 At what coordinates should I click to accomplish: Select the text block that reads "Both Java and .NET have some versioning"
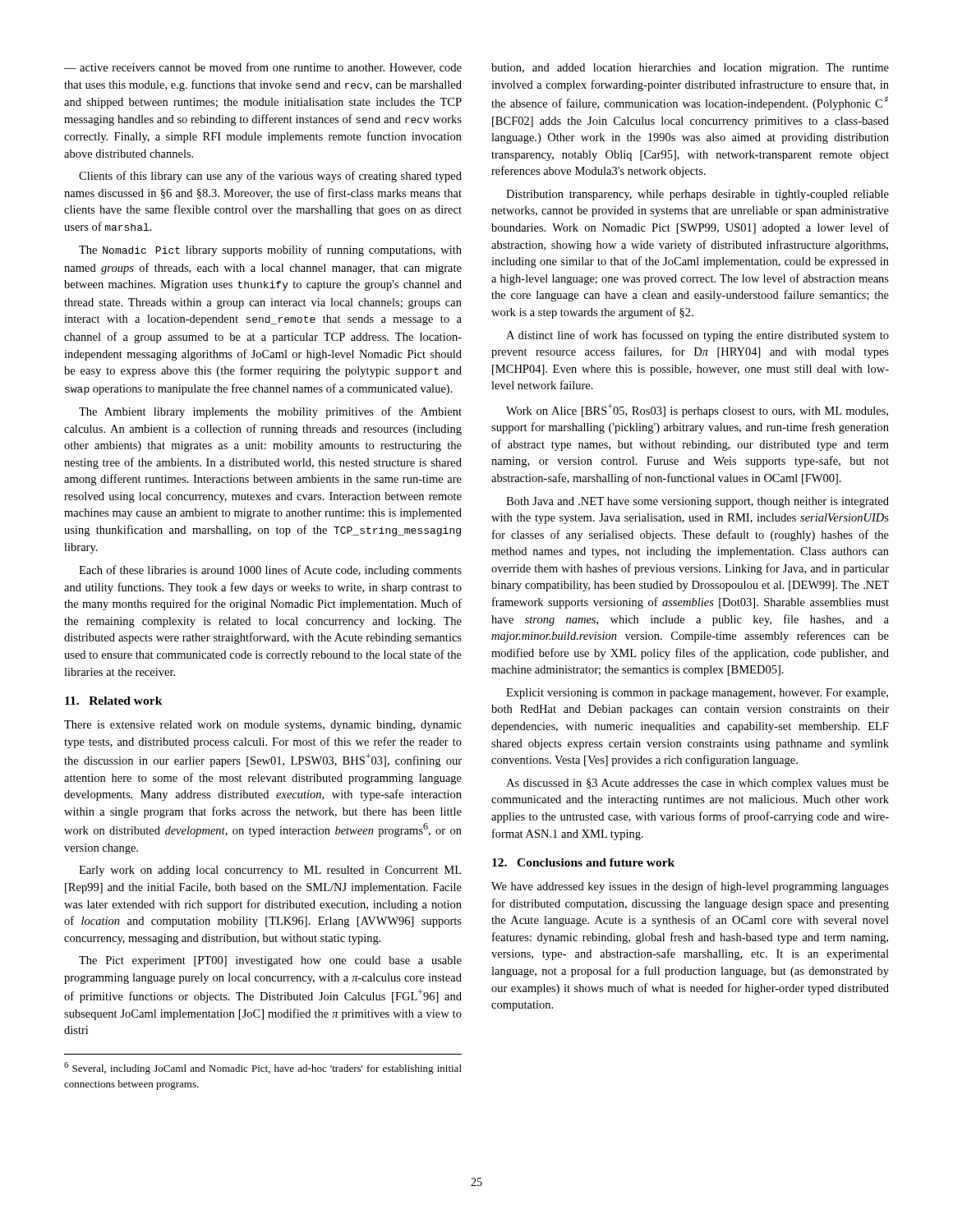pos(690,585)
